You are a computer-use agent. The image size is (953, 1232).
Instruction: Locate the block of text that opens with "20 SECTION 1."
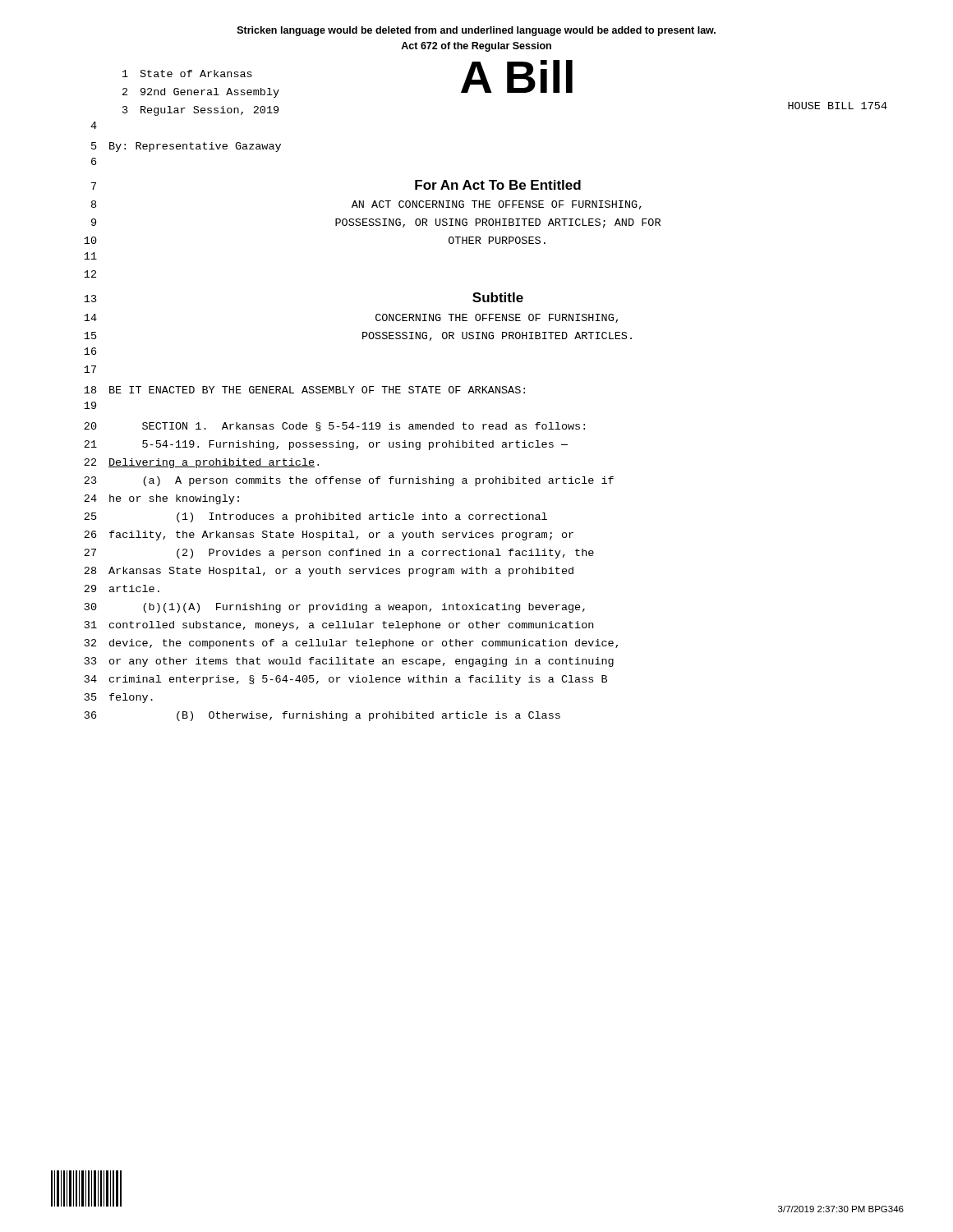click(476, 571)
